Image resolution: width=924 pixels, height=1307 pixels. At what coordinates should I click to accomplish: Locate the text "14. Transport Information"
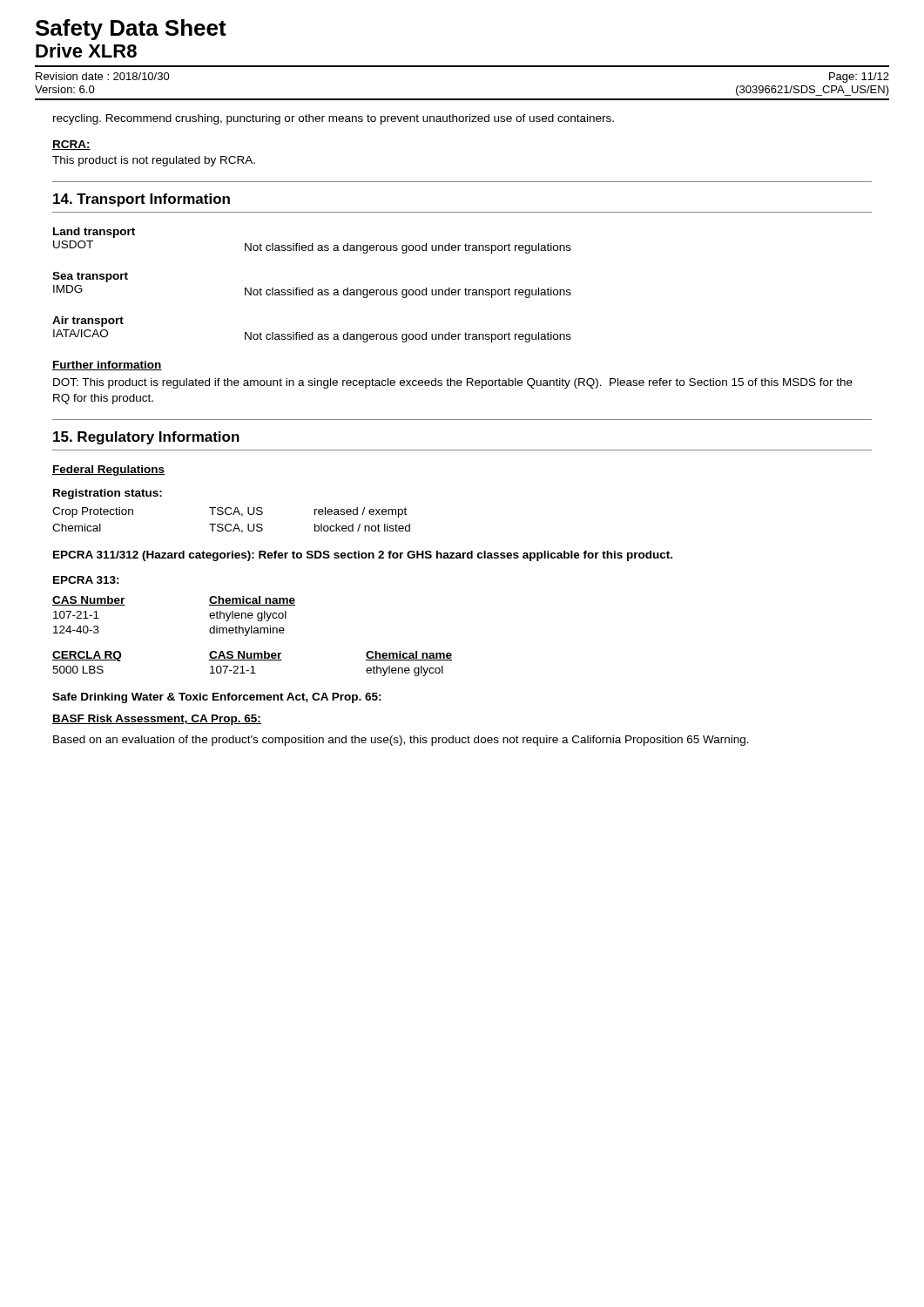(142, 199)
